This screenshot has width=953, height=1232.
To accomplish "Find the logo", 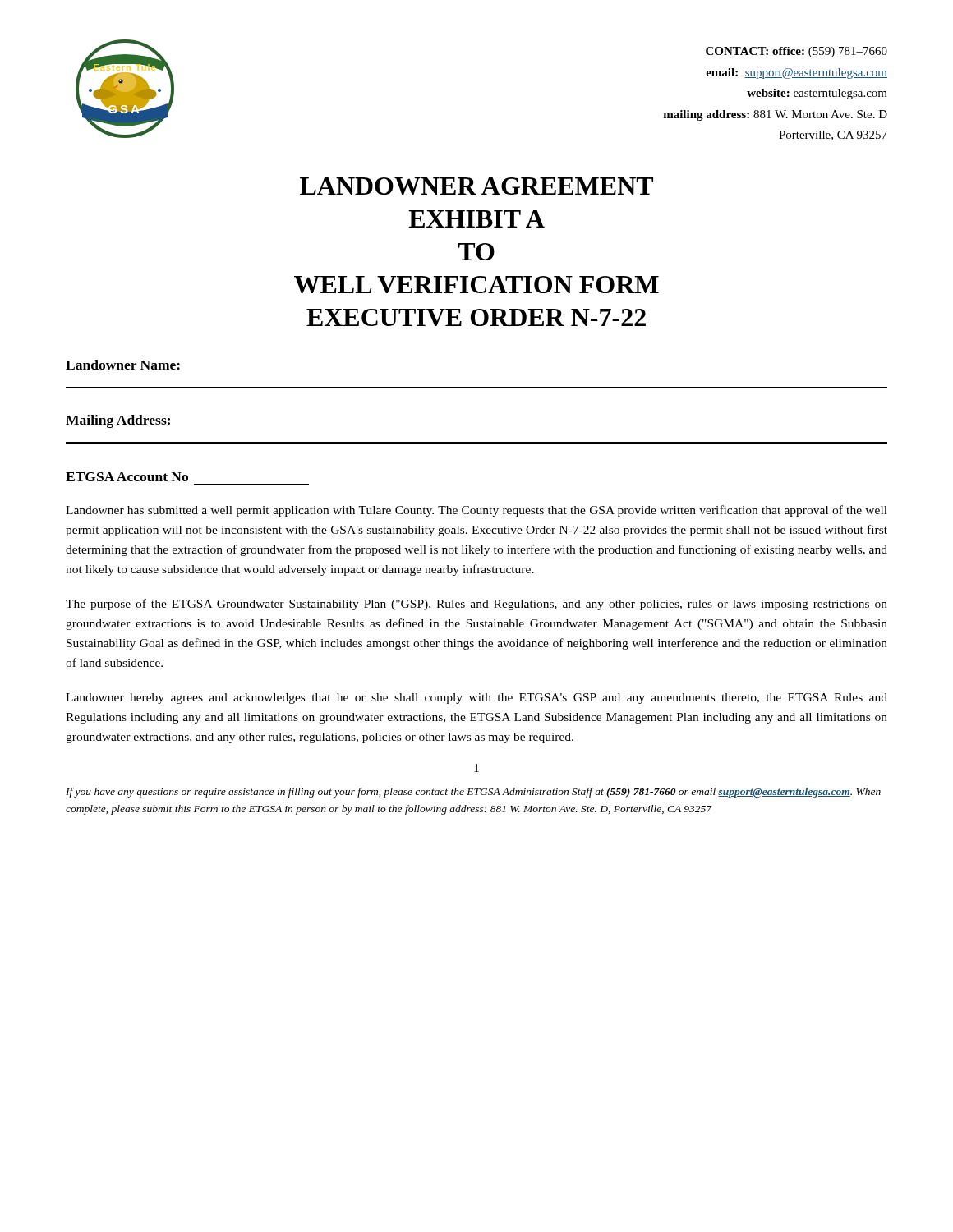I will [129, 90].
